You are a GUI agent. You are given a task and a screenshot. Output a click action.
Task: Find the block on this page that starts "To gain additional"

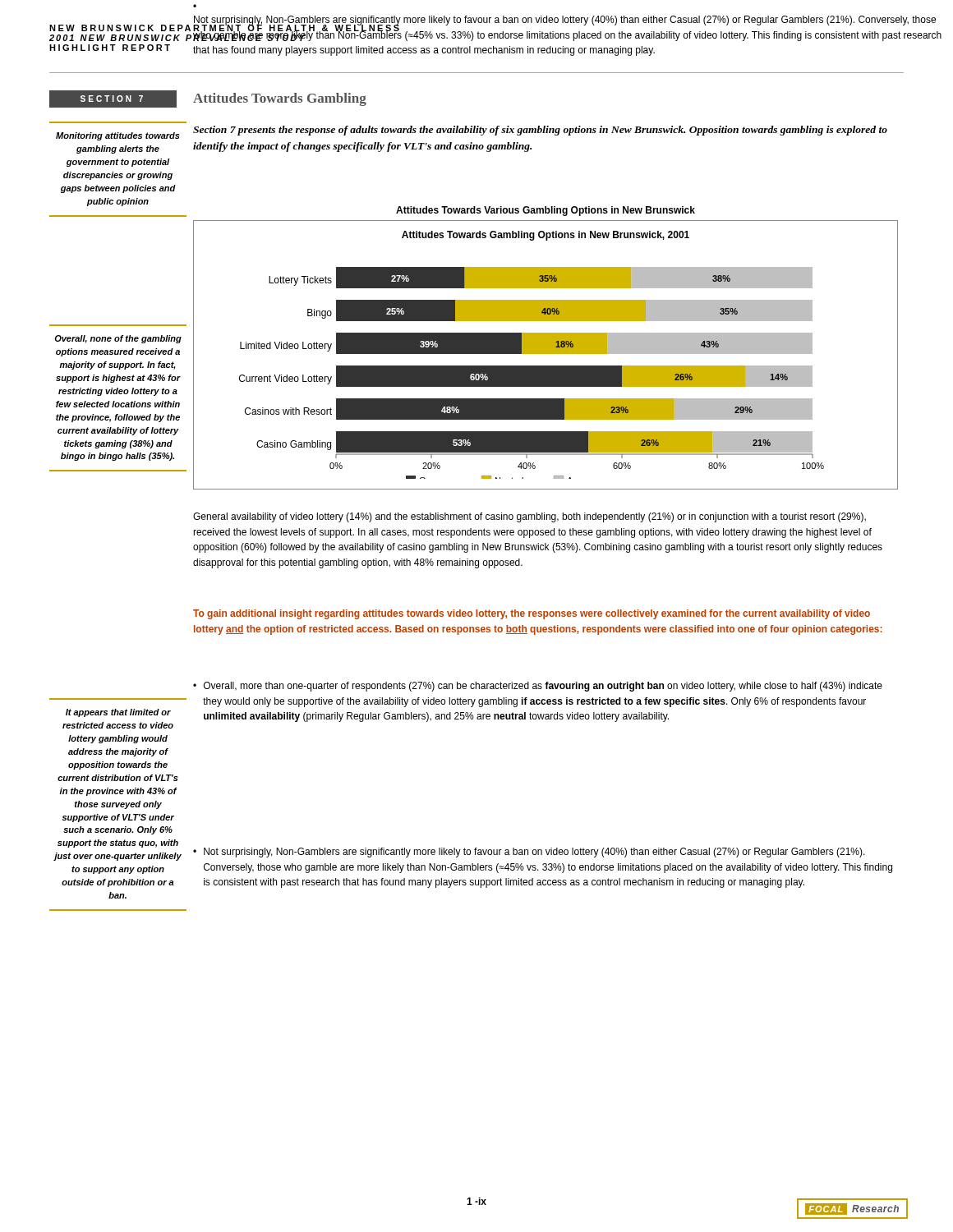pyautogui.click(x=545, y=621)
